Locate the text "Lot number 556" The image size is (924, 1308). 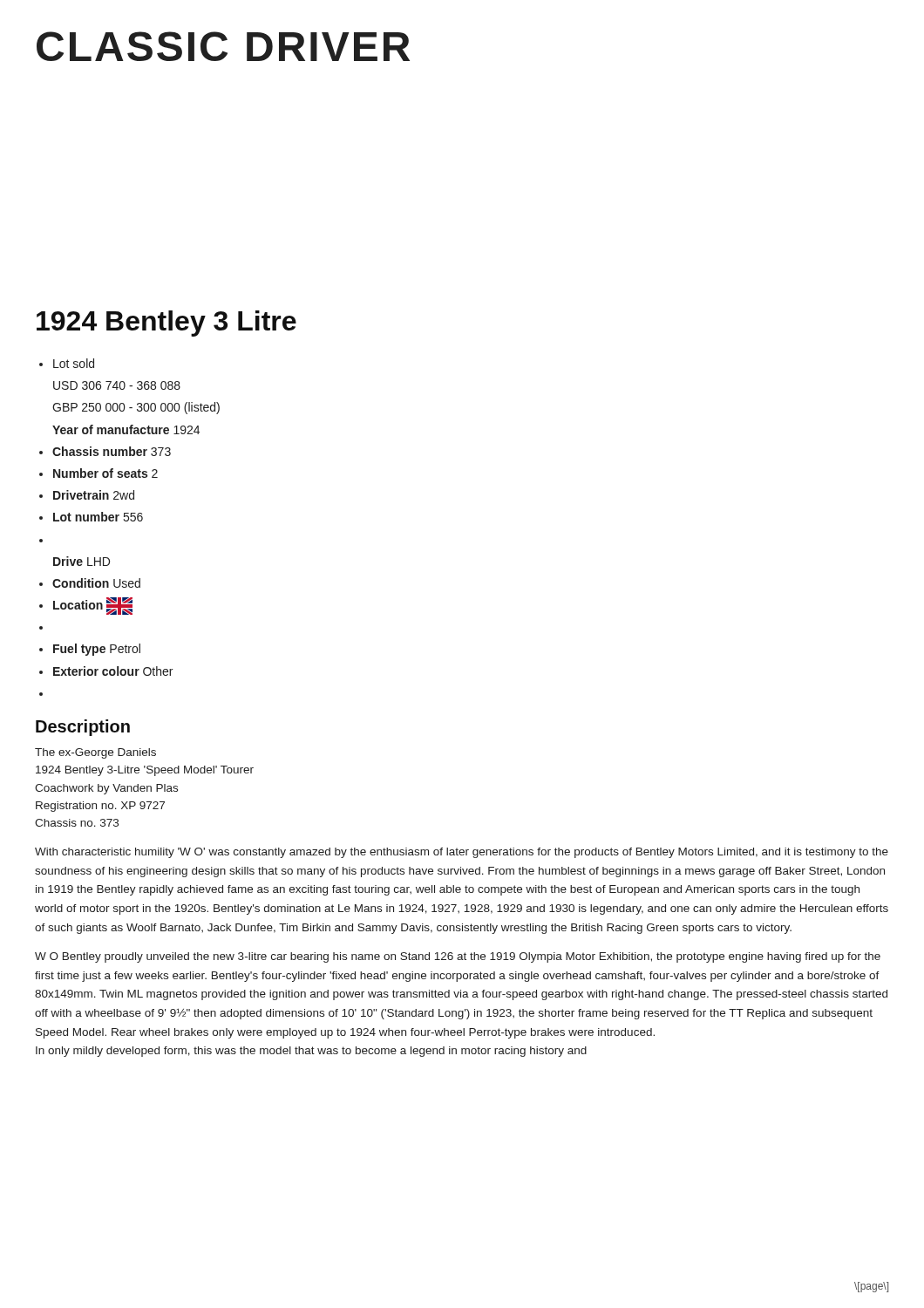[98, 517]
